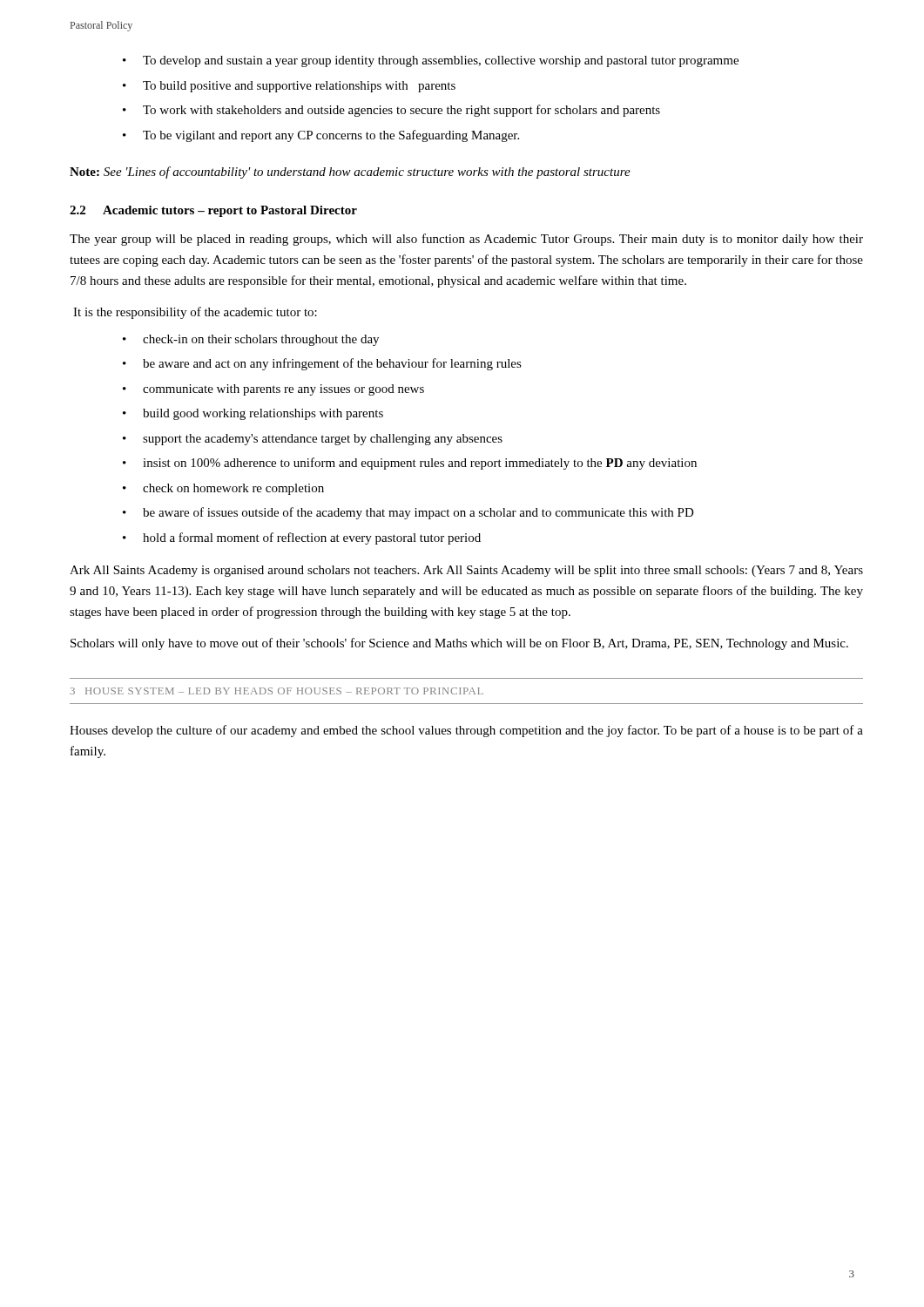This screenshot has width=924, height=1307.
Task: Locate the text block with the text "The year group will be placed"
Action: [466, 259]
